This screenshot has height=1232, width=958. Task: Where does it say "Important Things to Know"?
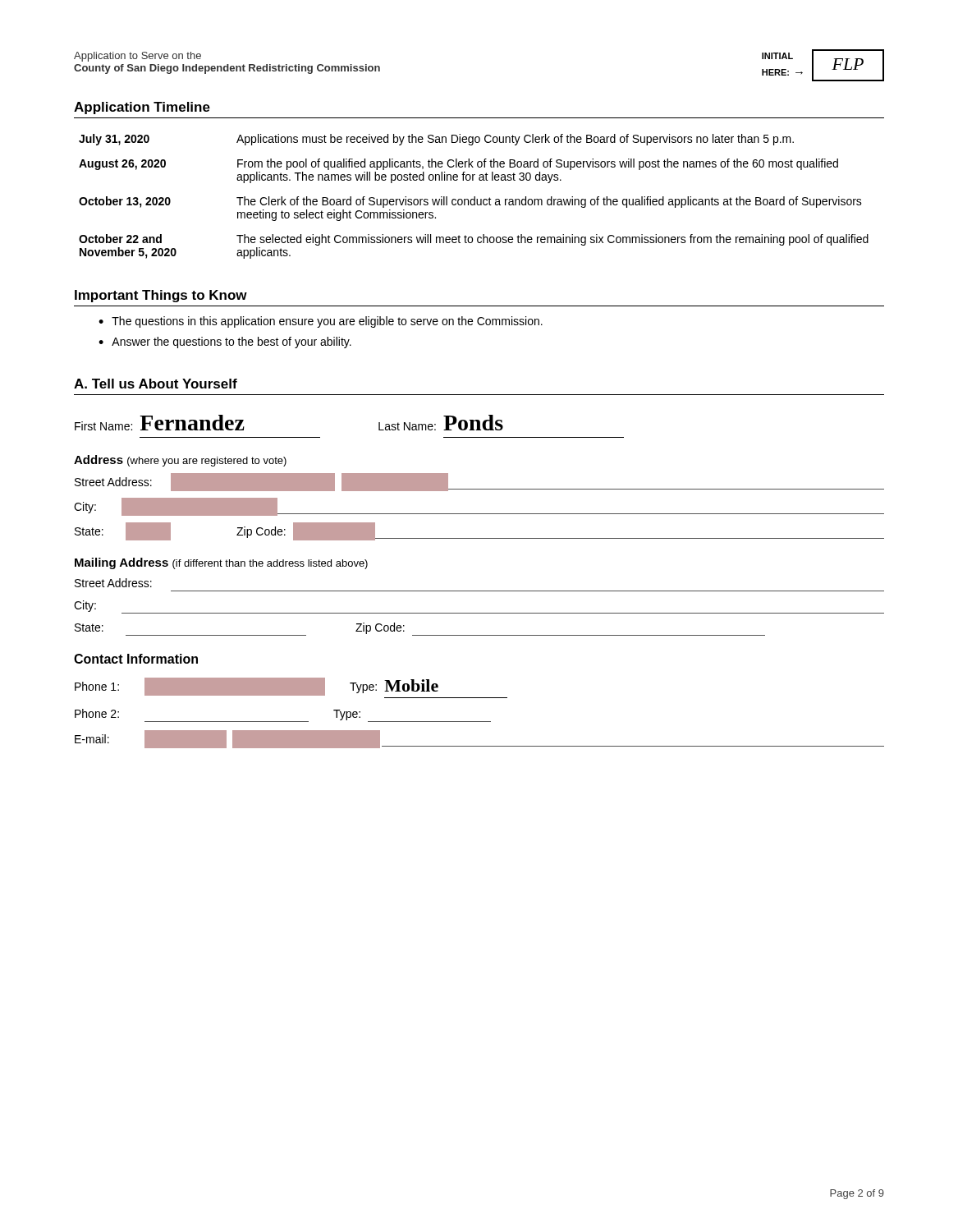pyautogui.click(x=160, y=295)
